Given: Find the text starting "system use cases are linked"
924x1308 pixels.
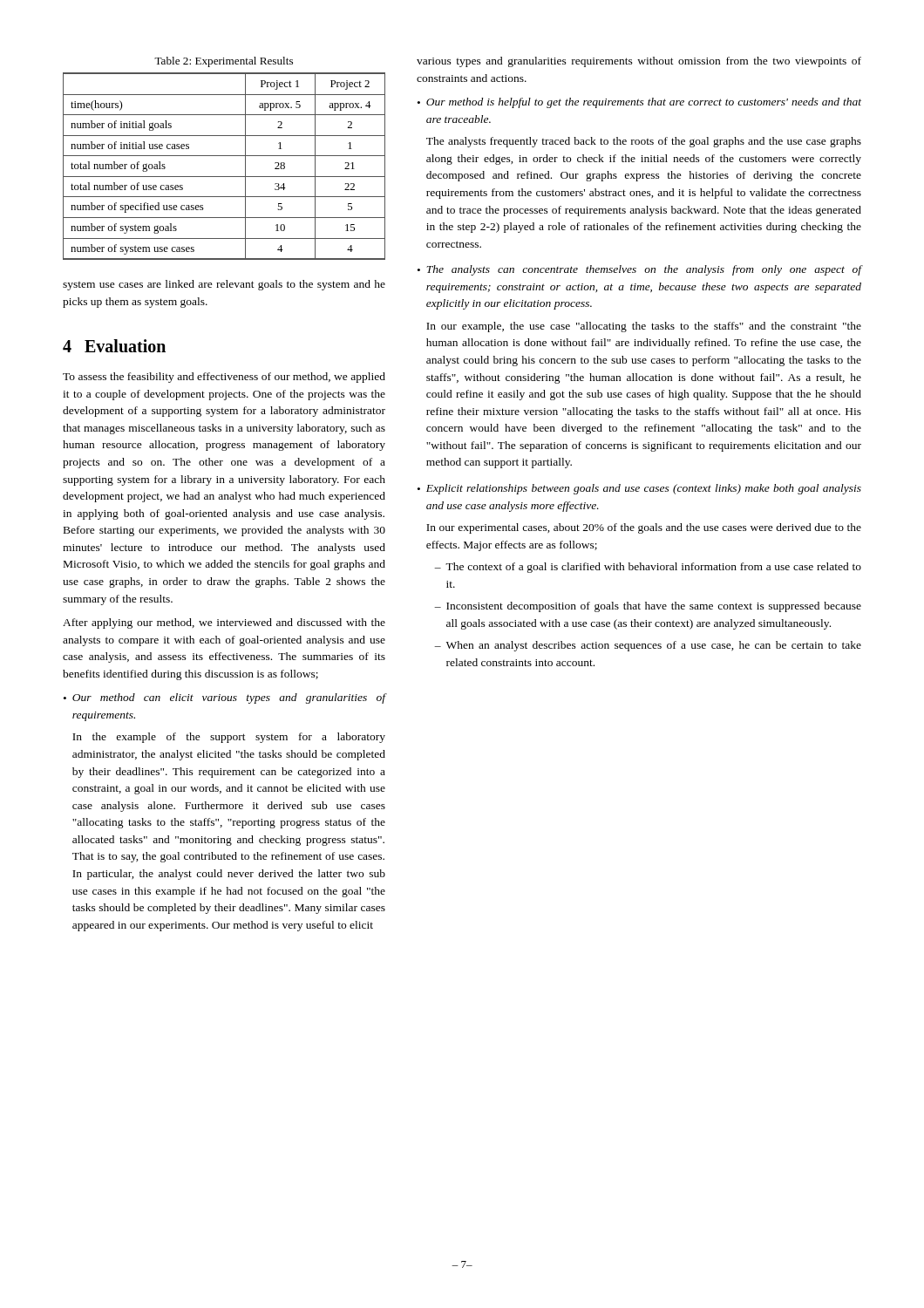Looking at the screenshot, I should (224, 292).
